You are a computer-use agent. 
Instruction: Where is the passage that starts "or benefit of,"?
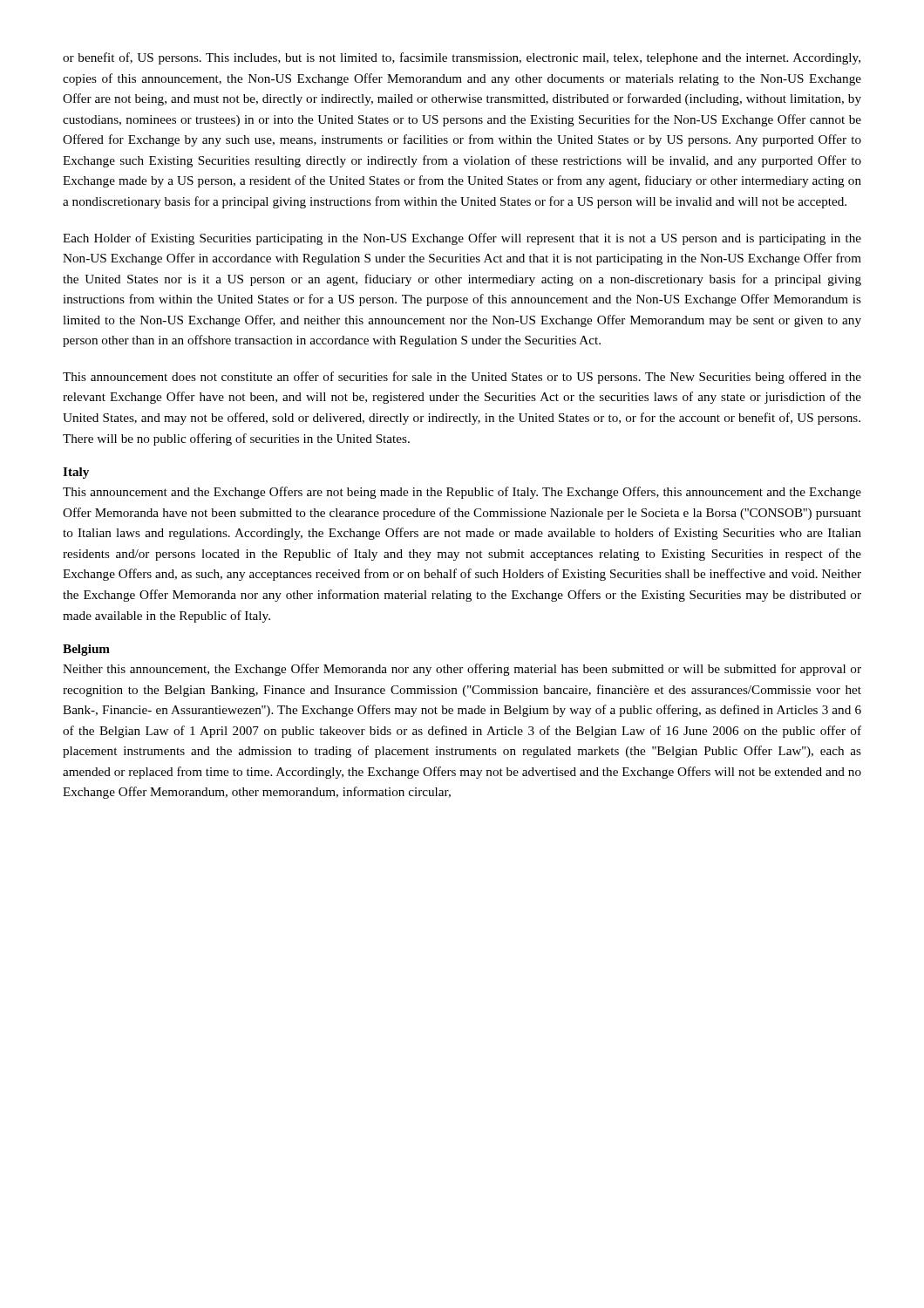[462, 129]
